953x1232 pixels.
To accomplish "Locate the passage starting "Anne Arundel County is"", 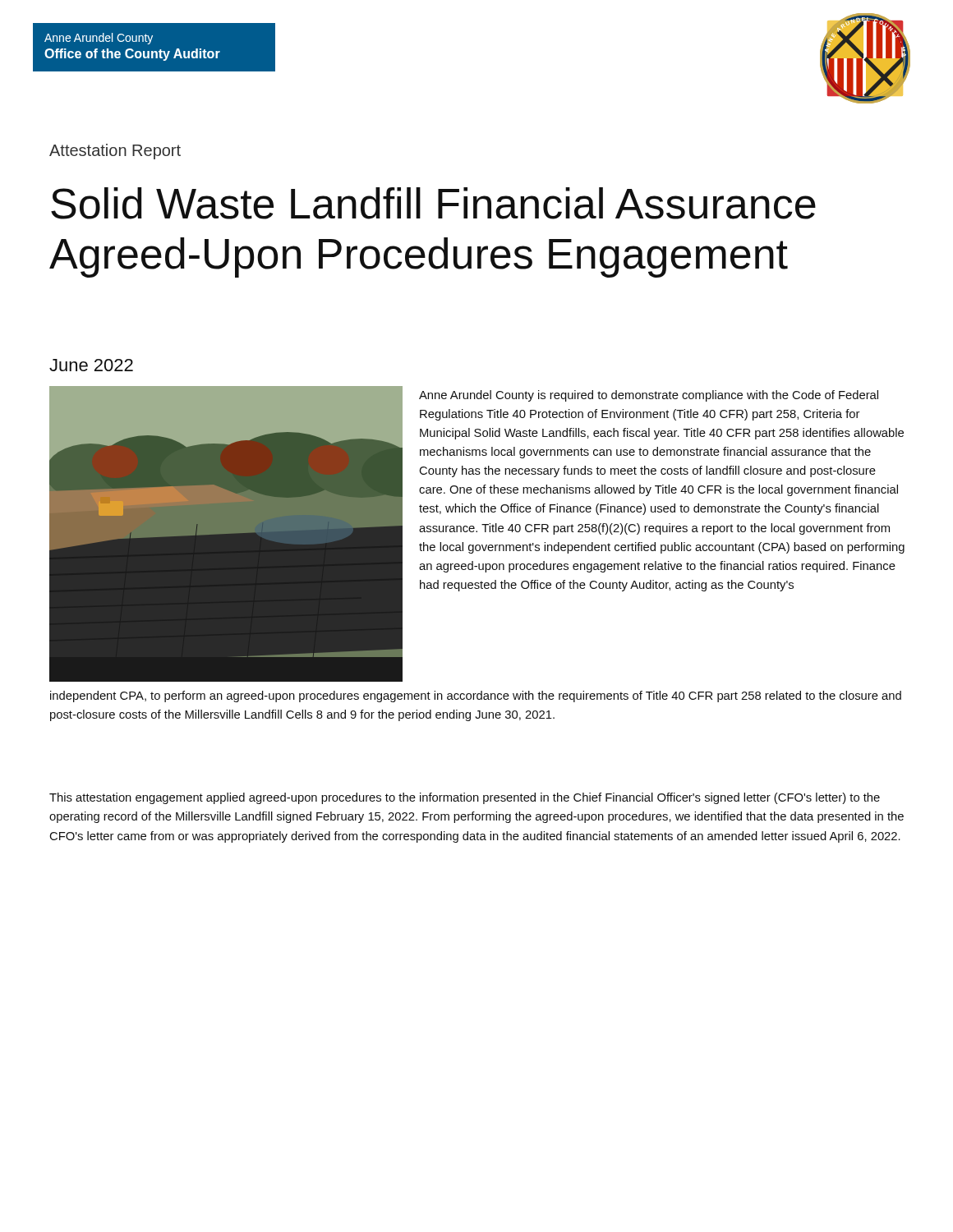I will pyautogui.click(x=662, y=490).
